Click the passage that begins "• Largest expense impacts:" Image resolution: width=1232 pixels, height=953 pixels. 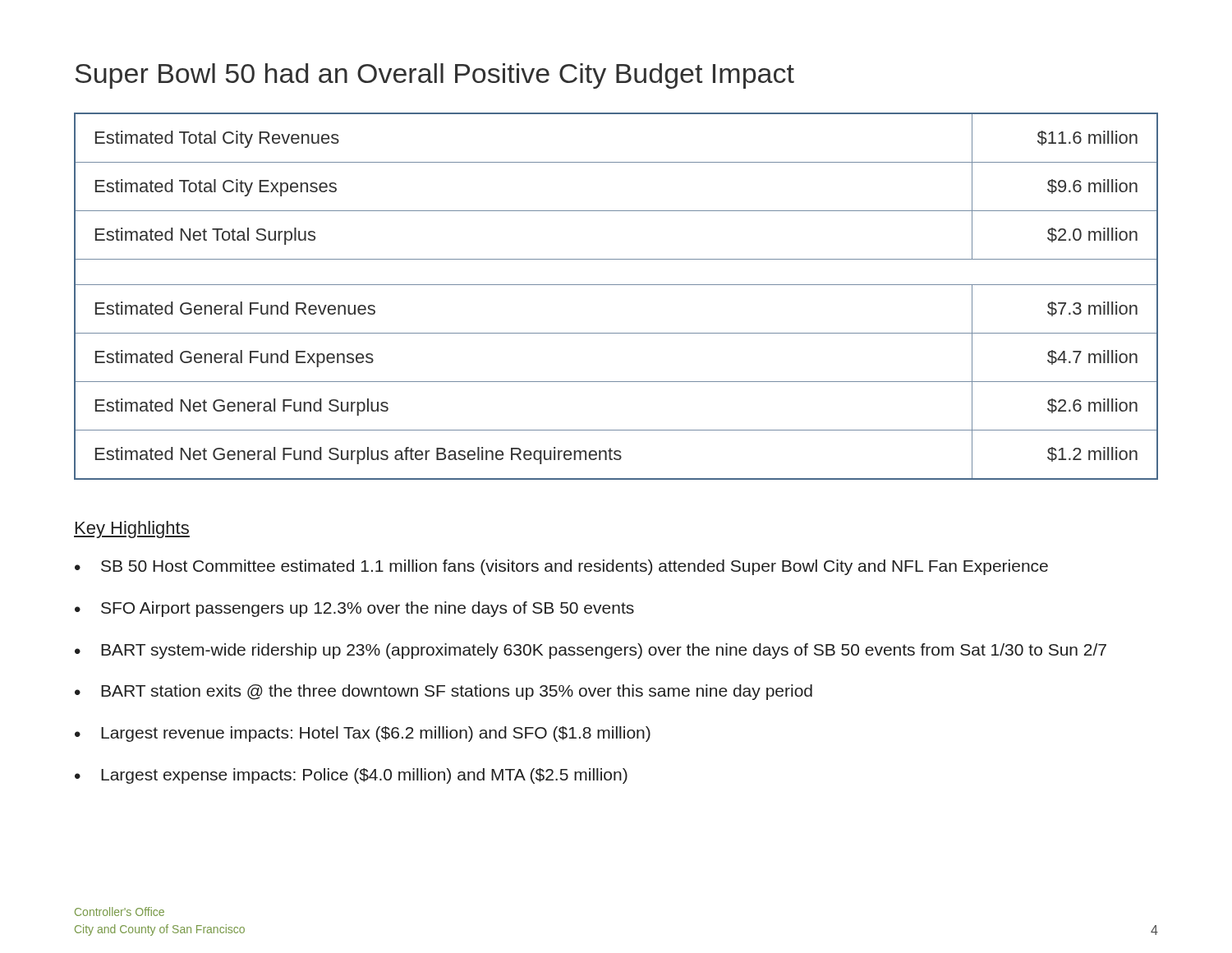click(616, 777)
